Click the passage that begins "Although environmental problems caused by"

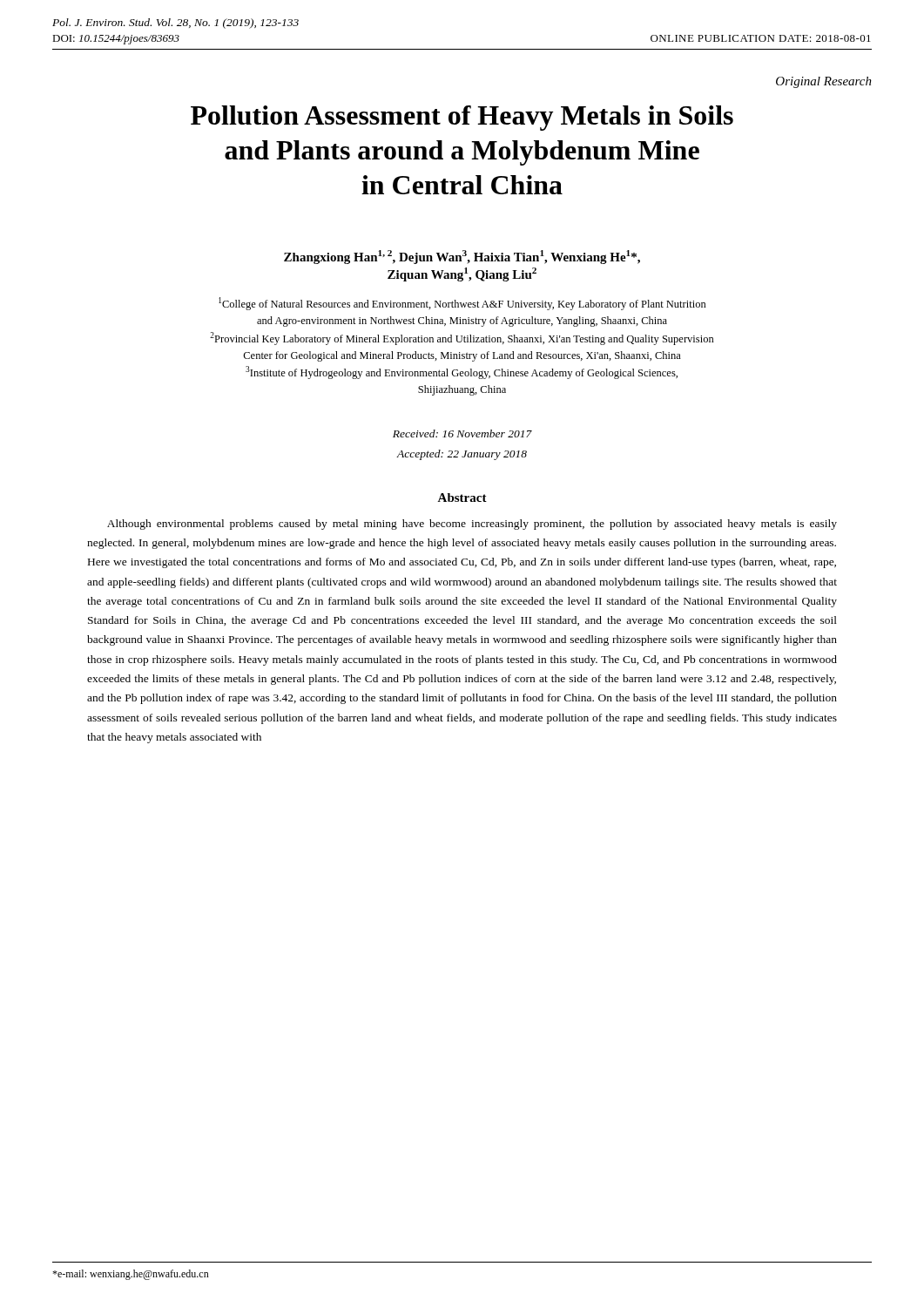pyautogui.click(x=462, y=630)
